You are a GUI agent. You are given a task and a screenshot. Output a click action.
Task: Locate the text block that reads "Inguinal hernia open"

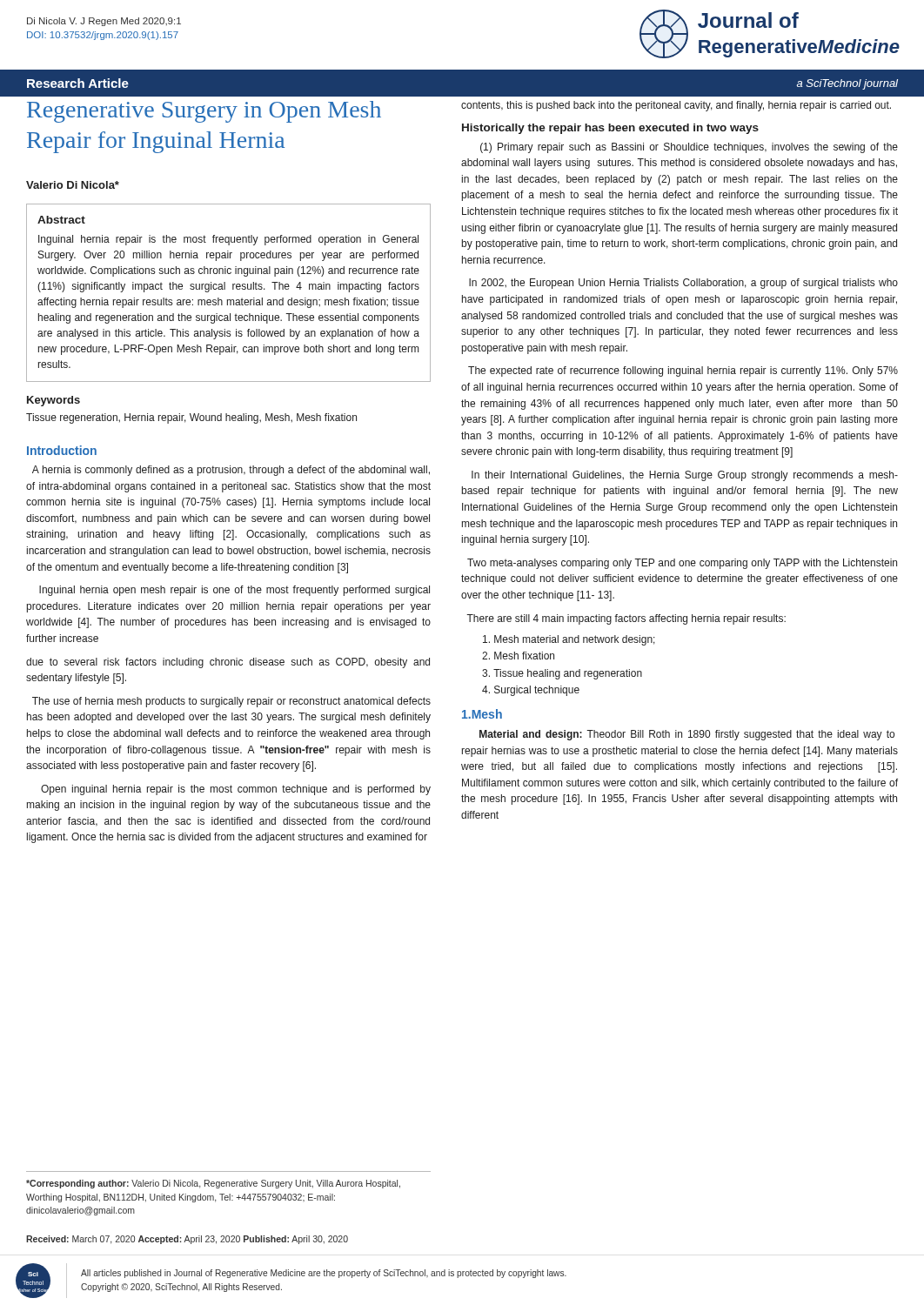pos(228,614)
